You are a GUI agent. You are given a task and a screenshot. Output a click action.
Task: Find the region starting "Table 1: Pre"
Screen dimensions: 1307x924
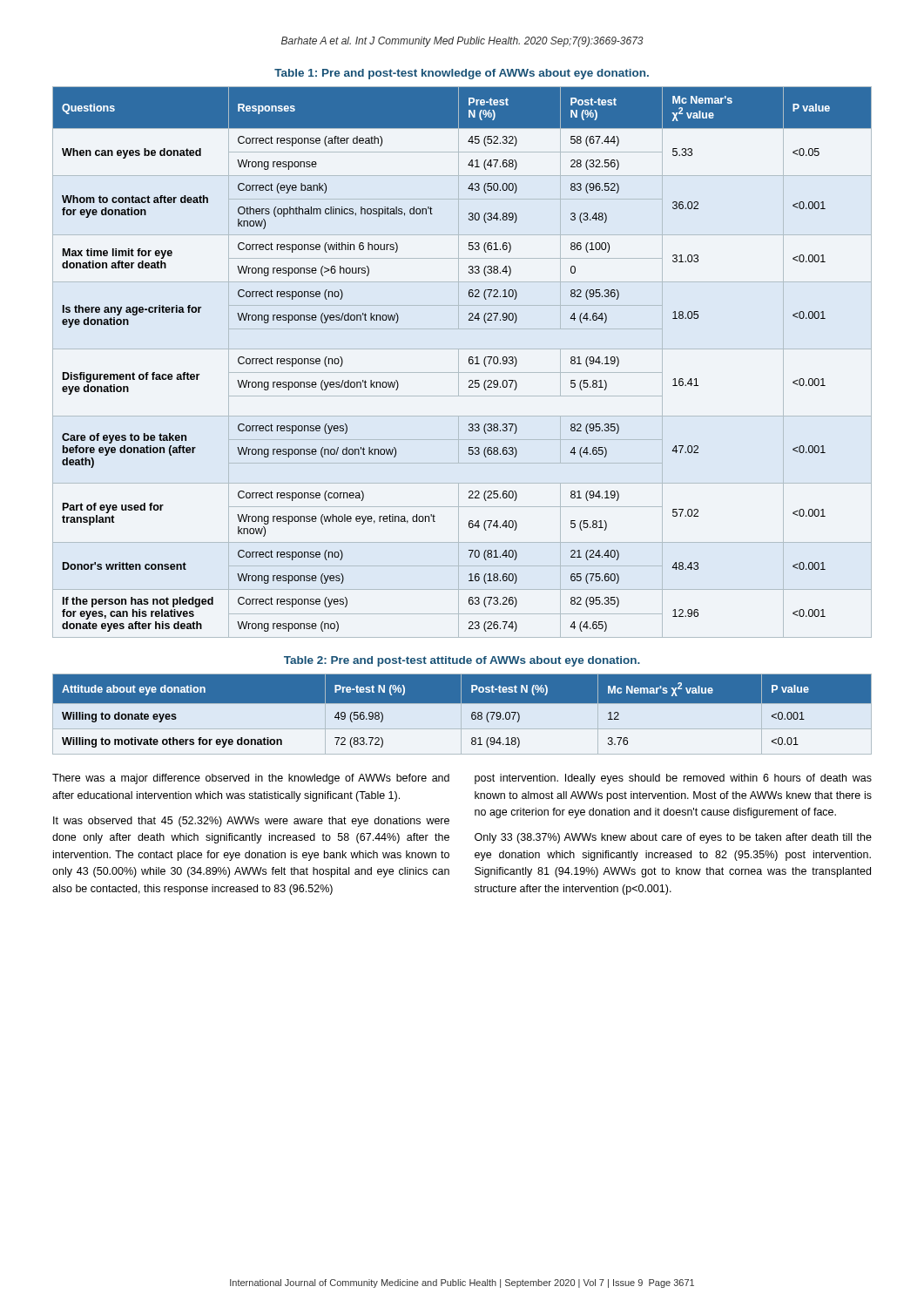462,73
